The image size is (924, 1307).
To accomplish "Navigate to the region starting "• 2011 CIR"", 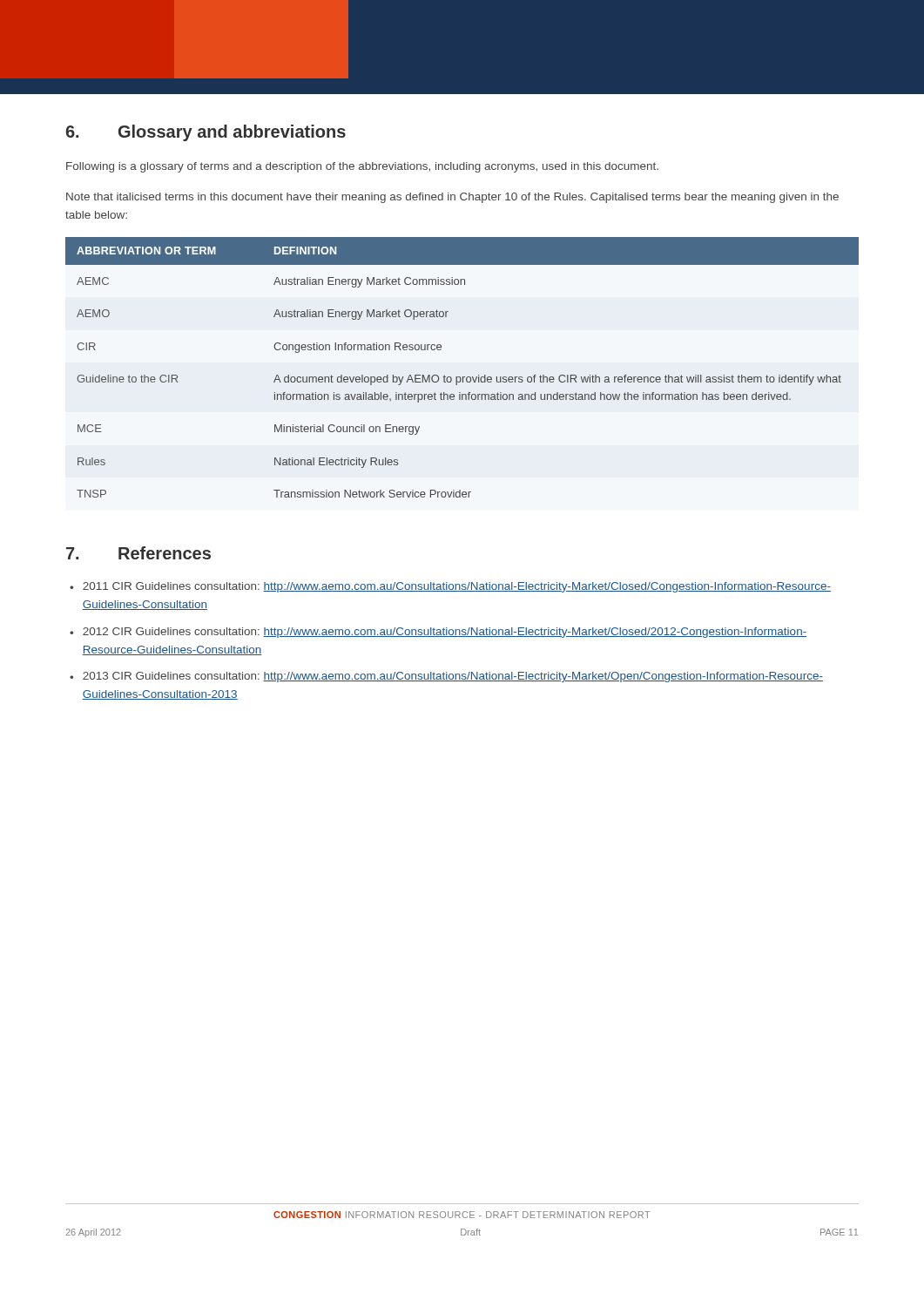I will [x=464, y=596].
